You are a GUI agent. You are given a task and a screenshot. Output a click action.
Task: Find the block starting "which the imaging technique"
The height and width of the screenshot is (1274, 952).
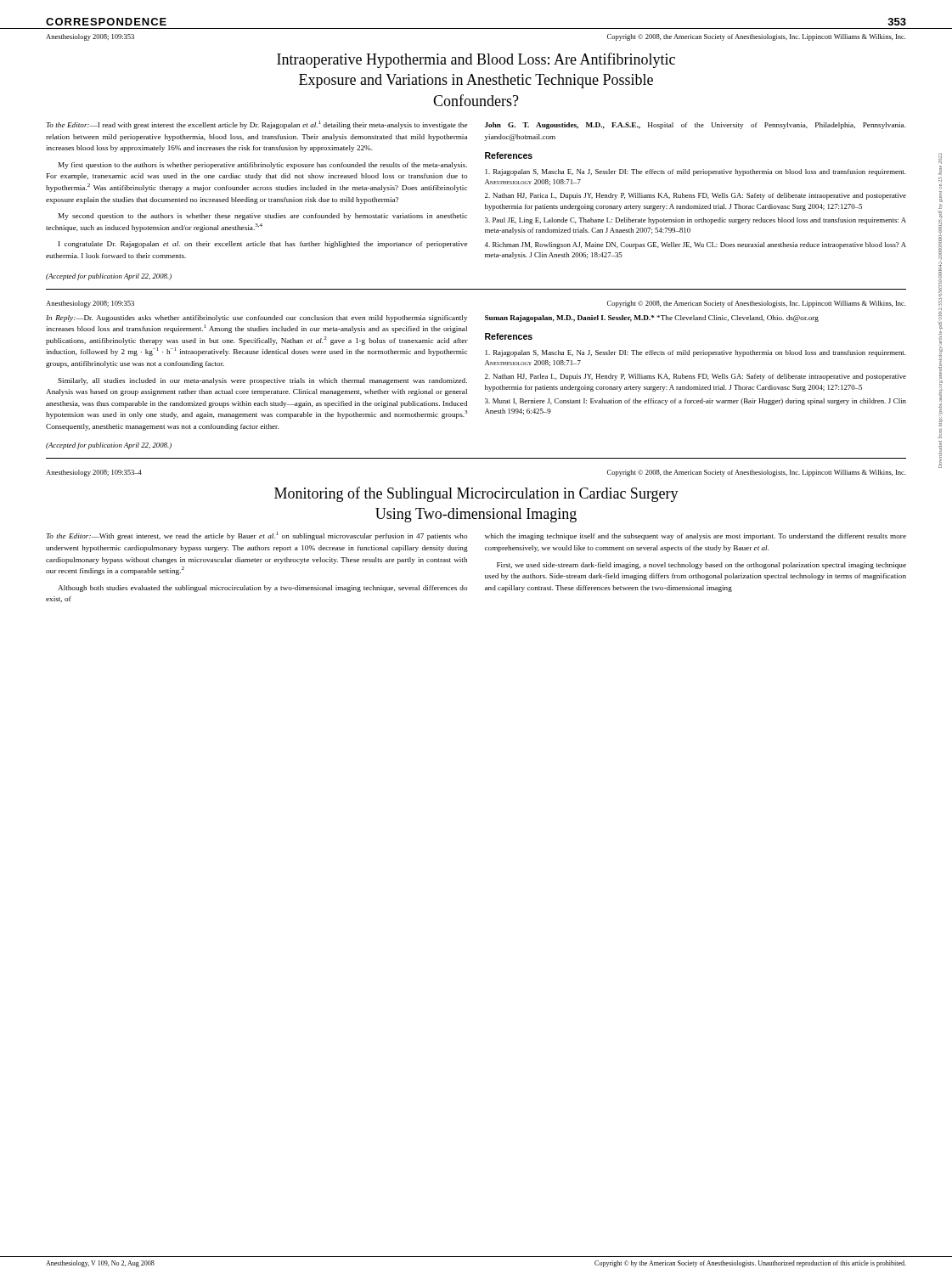click(695, 563)
